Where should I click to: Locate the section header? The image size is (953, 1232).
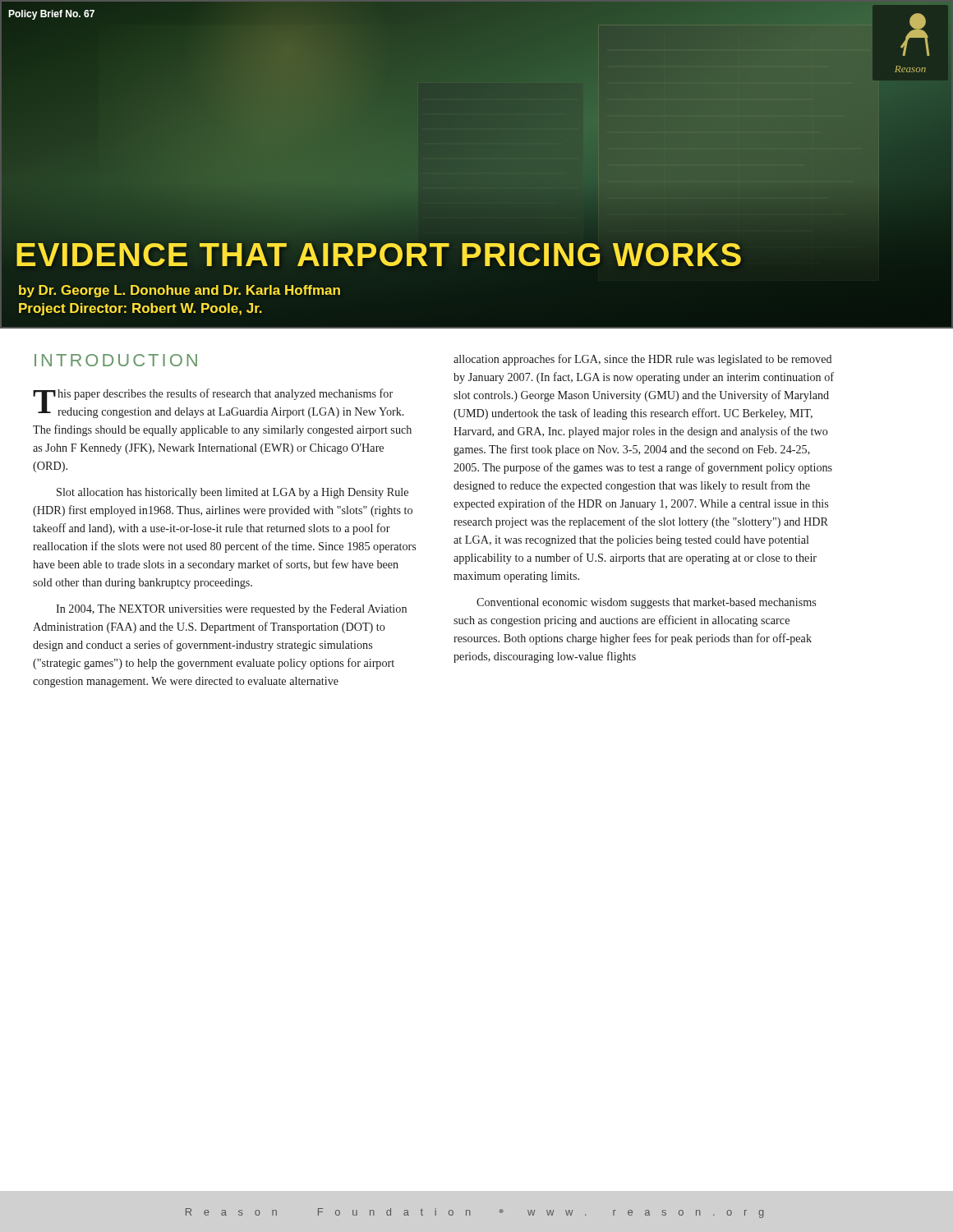click(225, 361)
